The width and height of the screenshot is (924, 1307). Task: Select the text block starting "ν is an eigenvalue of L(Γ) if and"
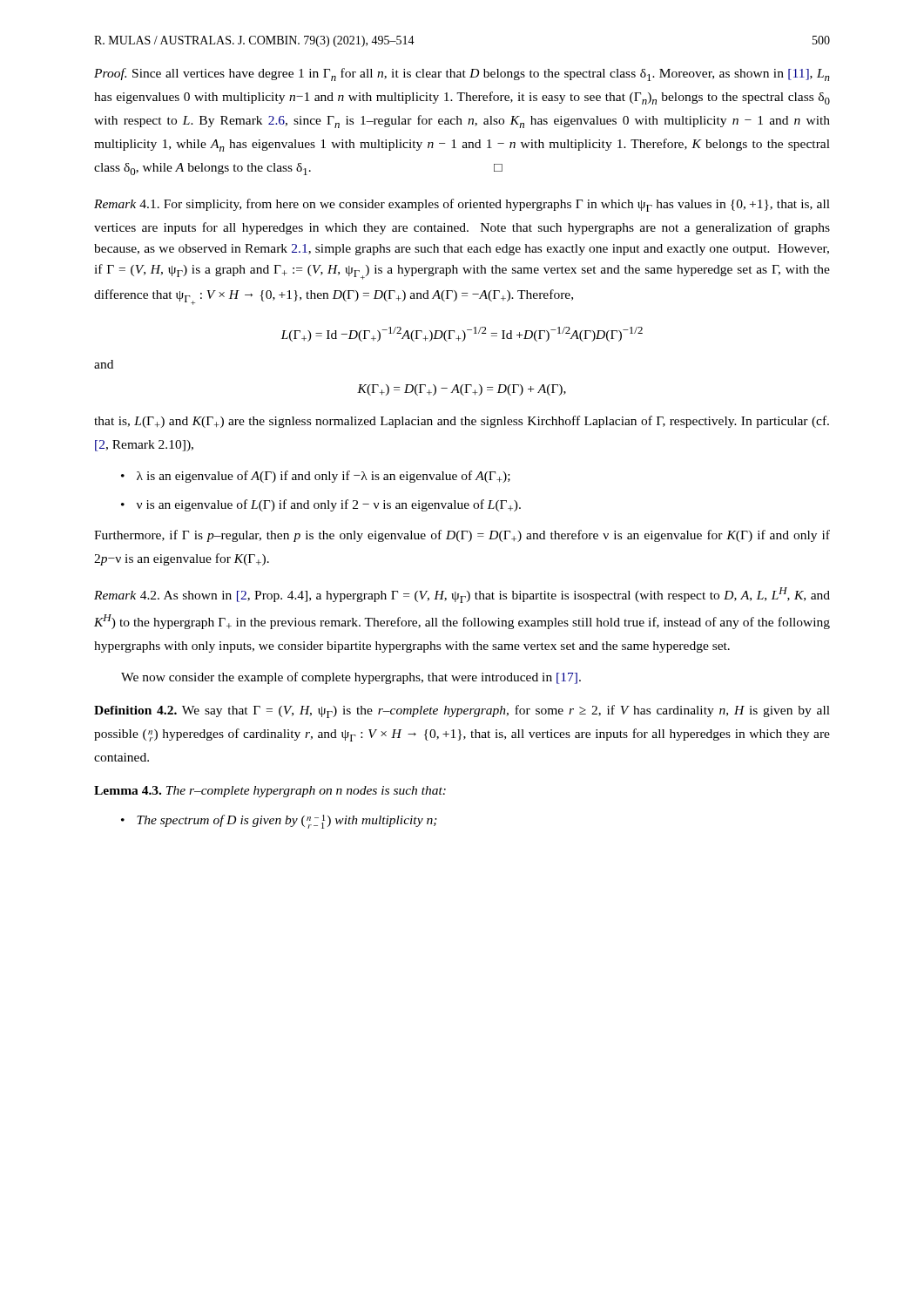coord(329,506)
